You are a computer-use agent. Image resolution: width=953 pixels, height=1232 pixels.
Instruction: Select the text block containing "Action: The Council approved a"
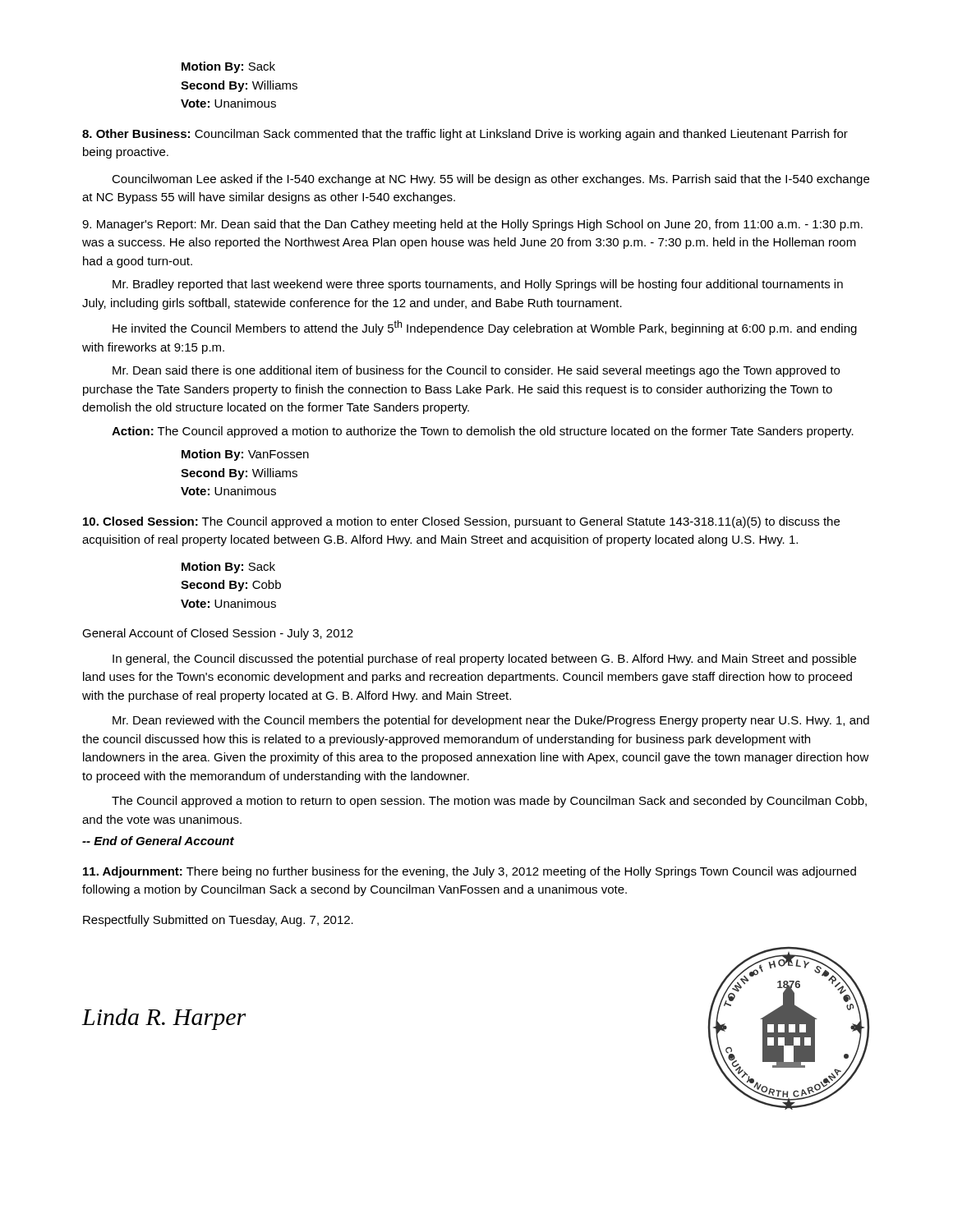483,430
